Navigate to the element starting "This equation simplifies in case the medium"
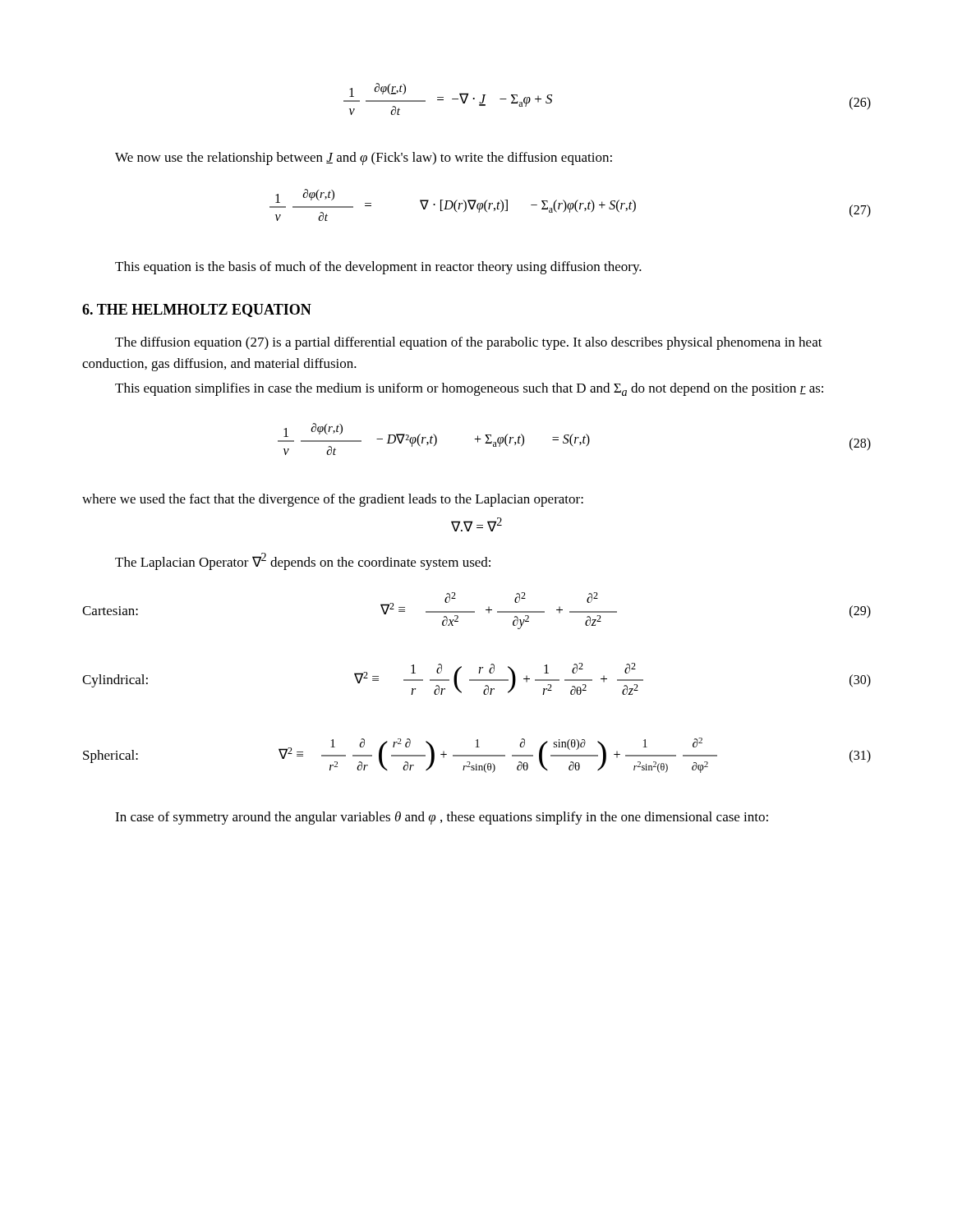The height and width of the screenshot is (1232, 953). tap(476, 390)
